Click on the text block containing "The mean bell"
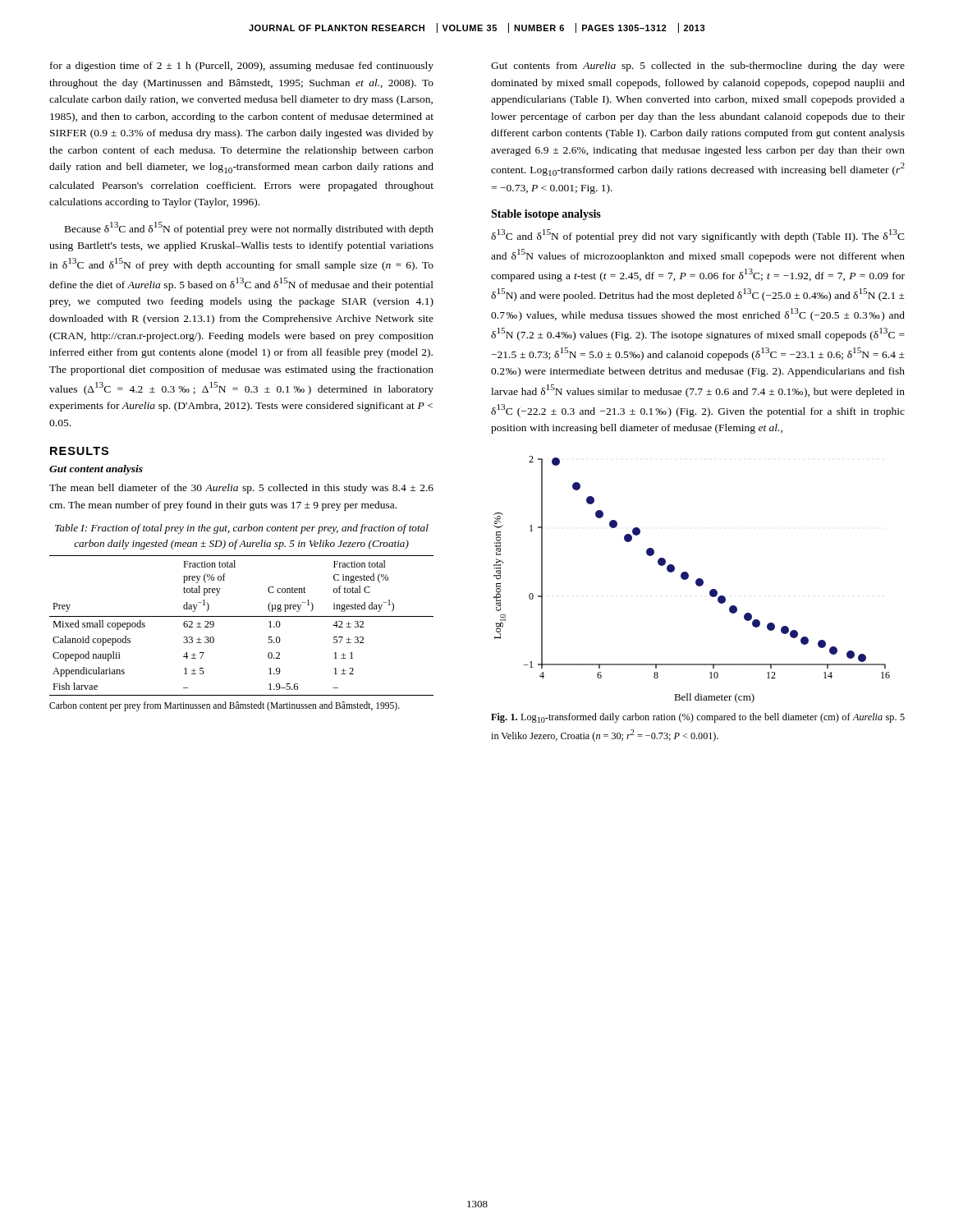 [x=241, y=497]
